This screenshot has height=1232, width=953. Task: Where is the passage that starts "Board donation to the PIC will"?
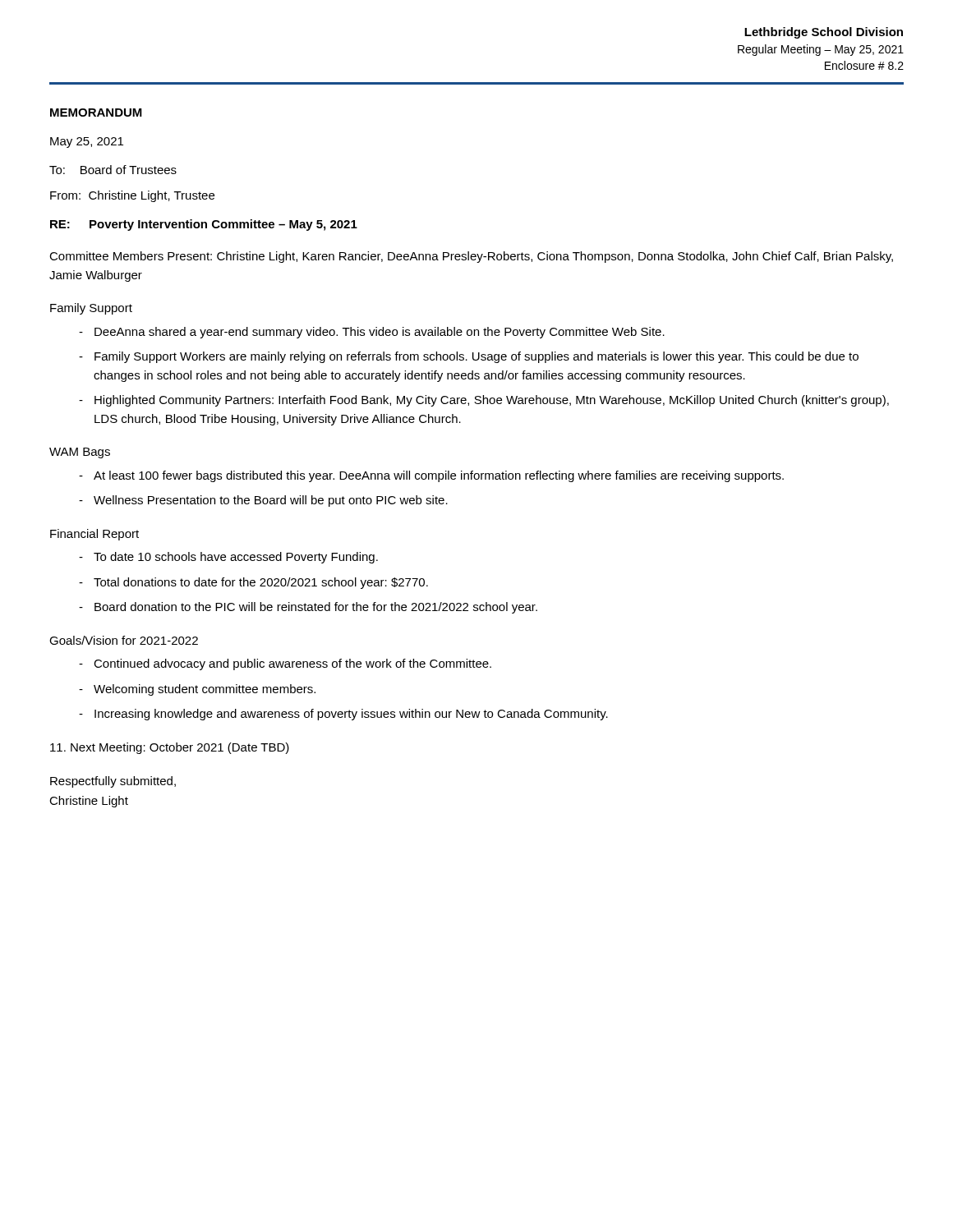point(316,607)
